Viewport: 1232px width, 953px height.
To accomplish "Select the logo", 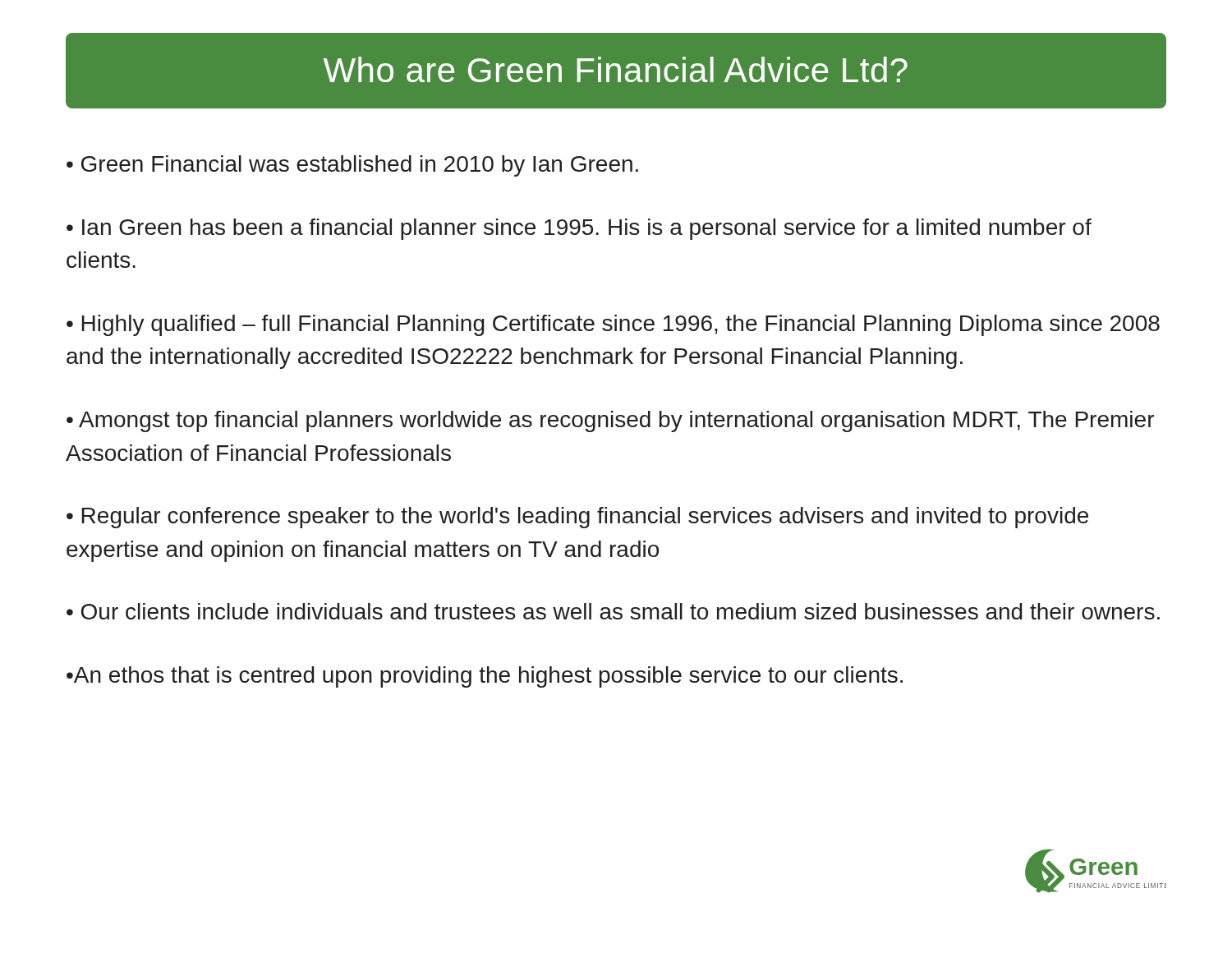I will (1092, 873).
